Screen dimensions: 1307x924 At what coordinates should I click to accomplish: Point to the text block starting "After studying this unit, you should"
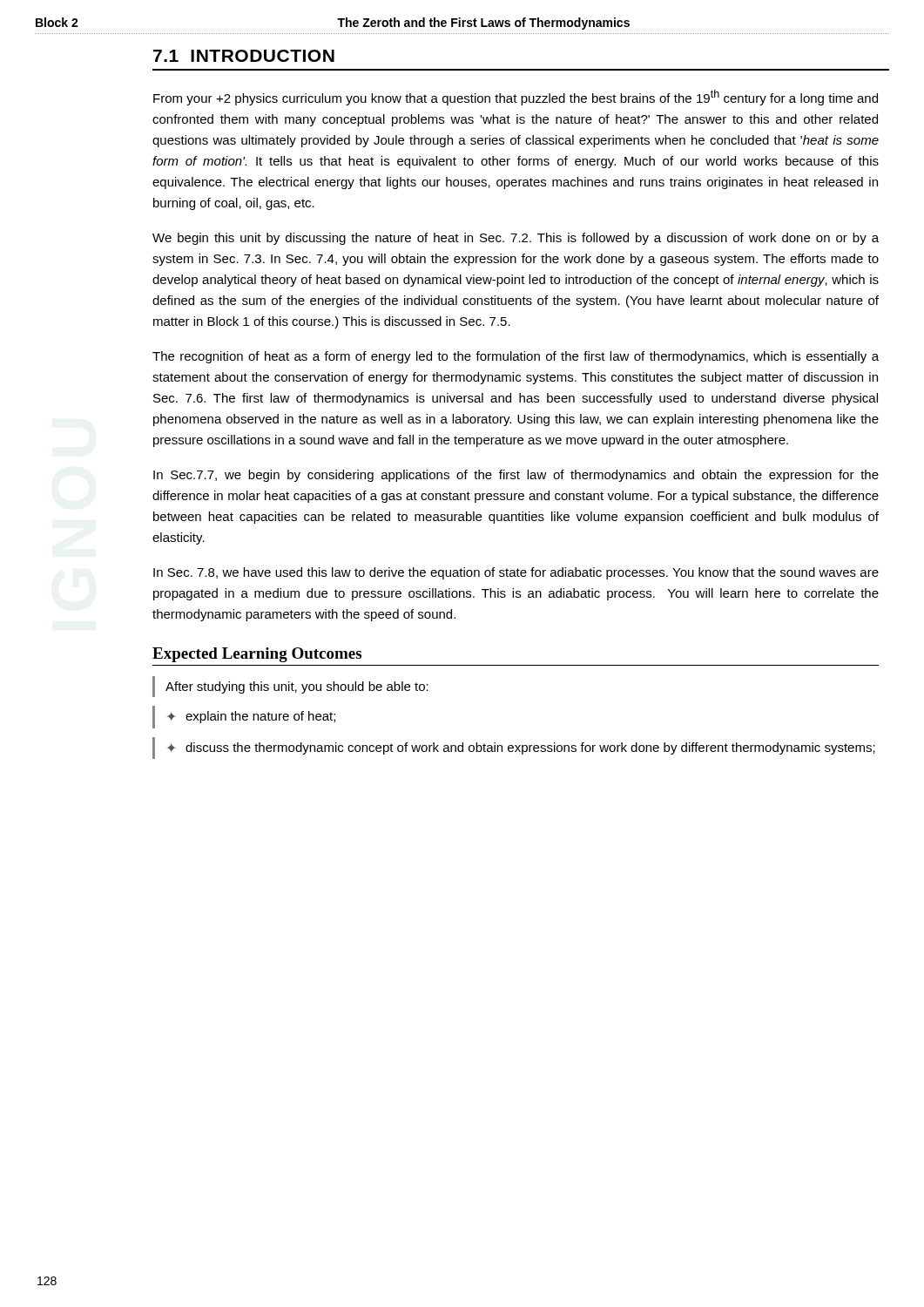click(297, 686)
